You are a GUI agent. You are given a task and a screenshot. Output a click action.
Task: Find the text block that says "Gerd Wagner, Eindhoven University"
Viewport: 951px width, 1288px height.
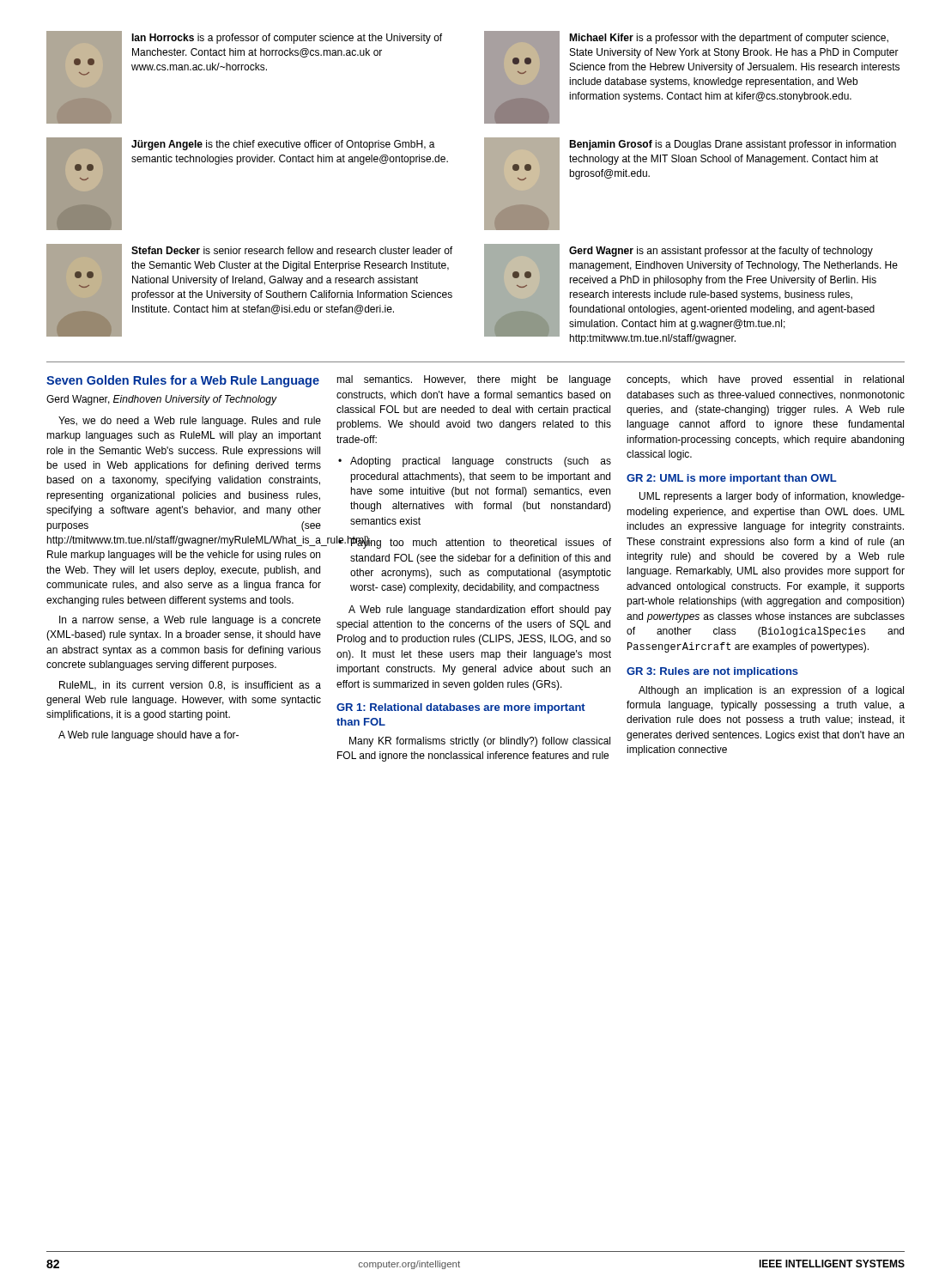161,399
